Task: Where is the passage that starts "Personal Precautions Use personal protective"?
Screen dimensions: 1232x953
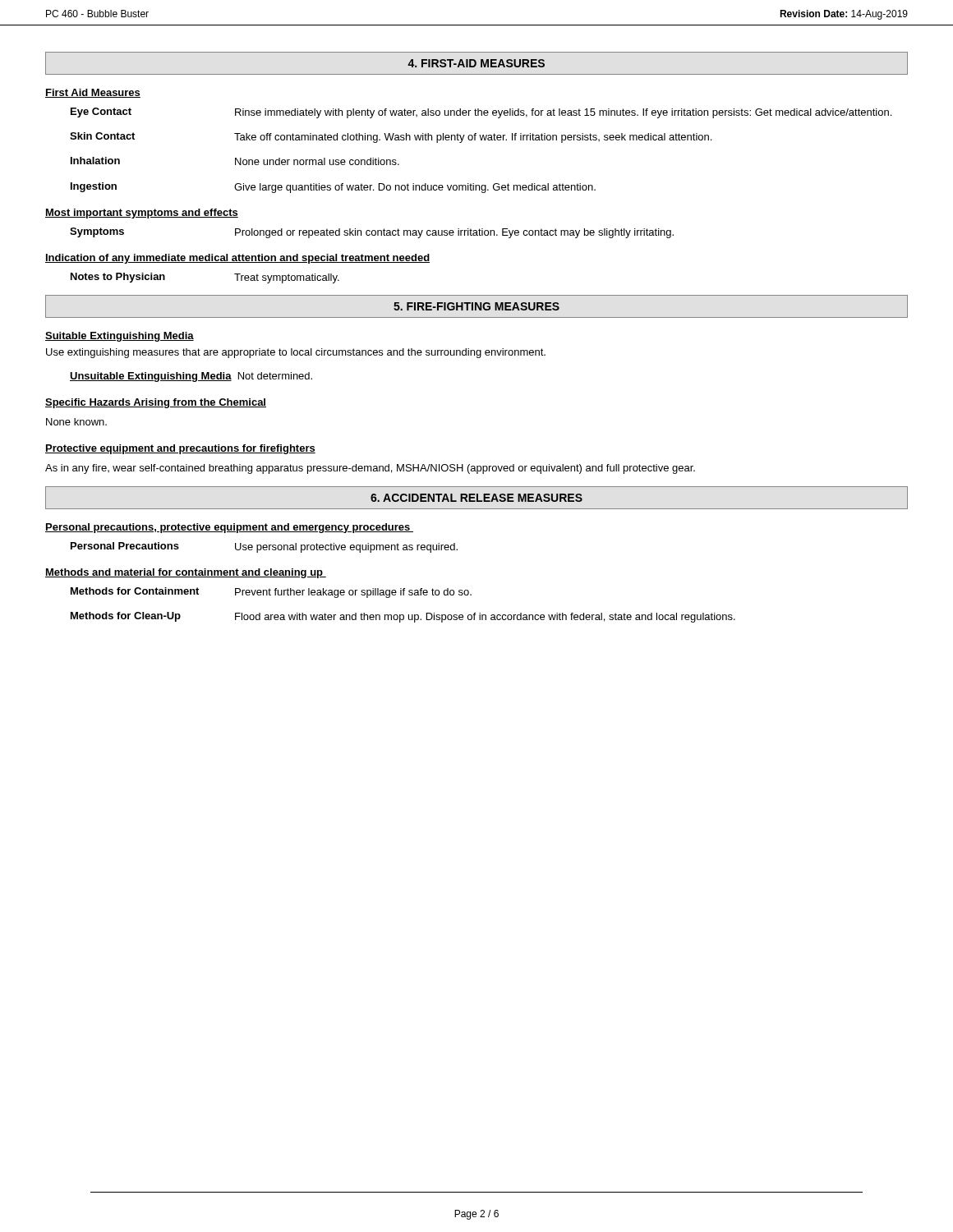Action: (x=264, y=547)
